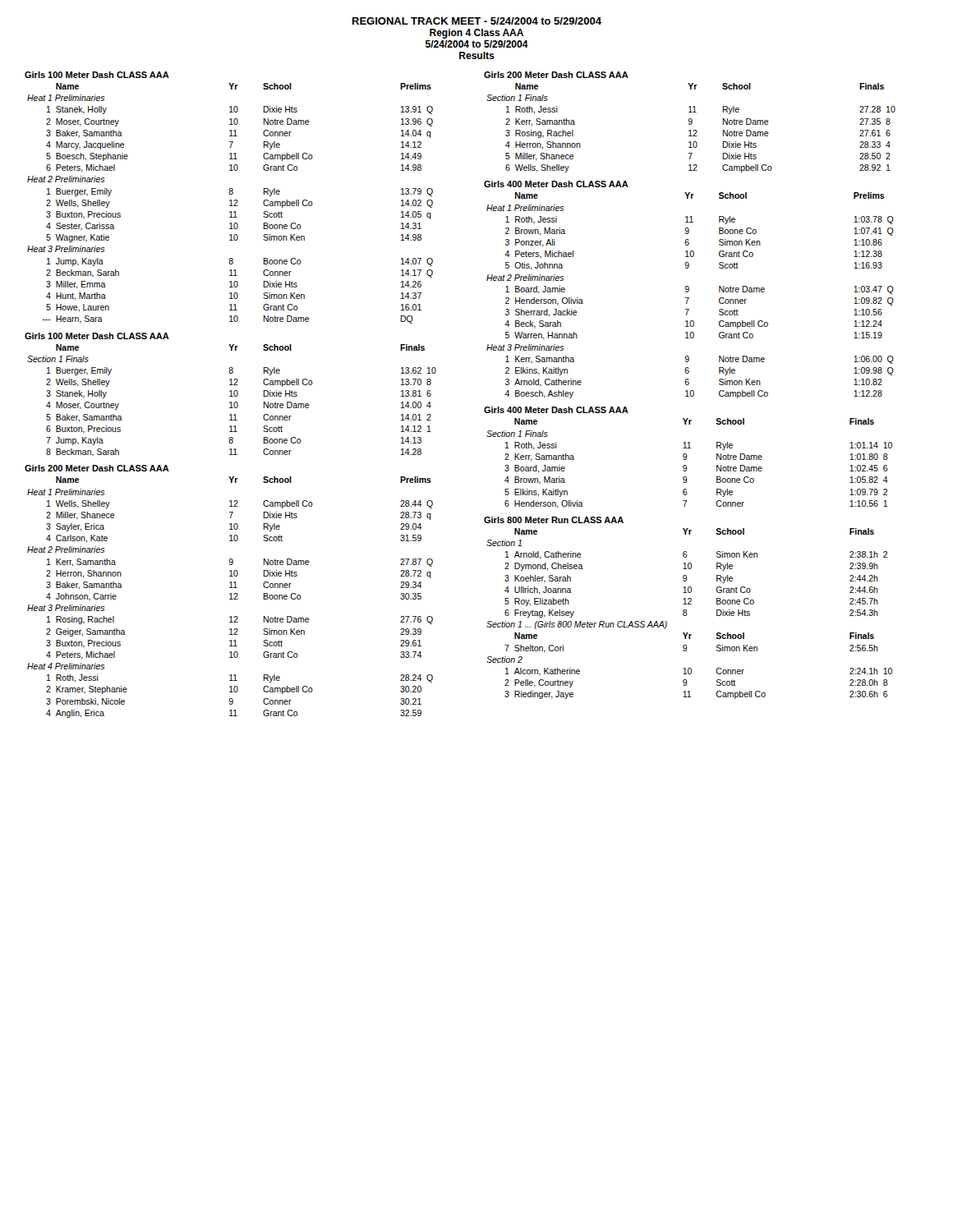Viewport: 953px width, 1232px height.
Task: Find the table that mentions "Geiger, Samantha"
Action: point(247,596)
